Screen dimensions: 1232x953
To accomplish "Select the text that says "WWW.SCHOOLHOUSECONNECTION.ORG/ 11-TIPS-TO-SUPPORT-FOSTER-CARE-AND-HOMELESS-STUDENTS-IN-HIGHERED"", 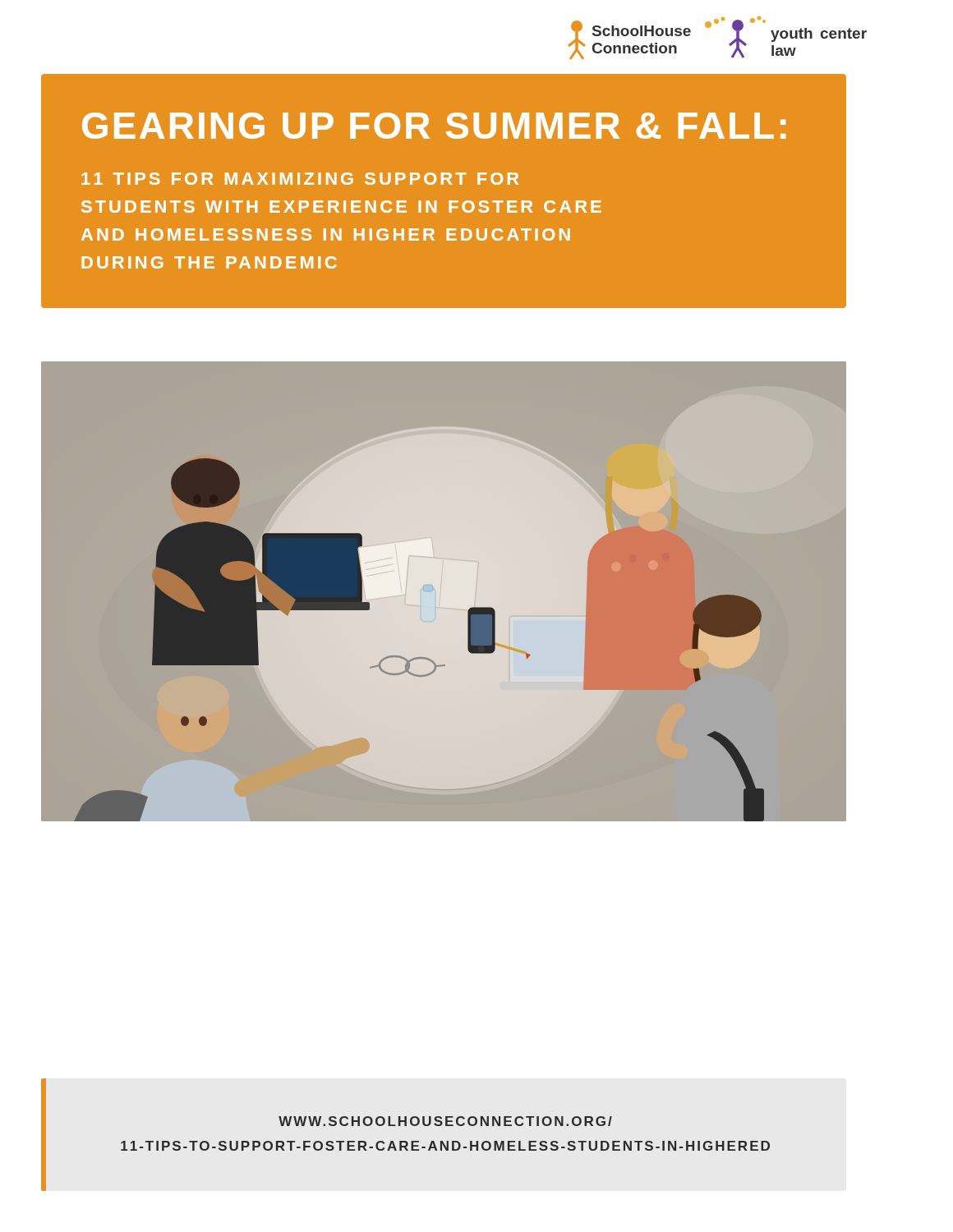I will [446, 1135].
